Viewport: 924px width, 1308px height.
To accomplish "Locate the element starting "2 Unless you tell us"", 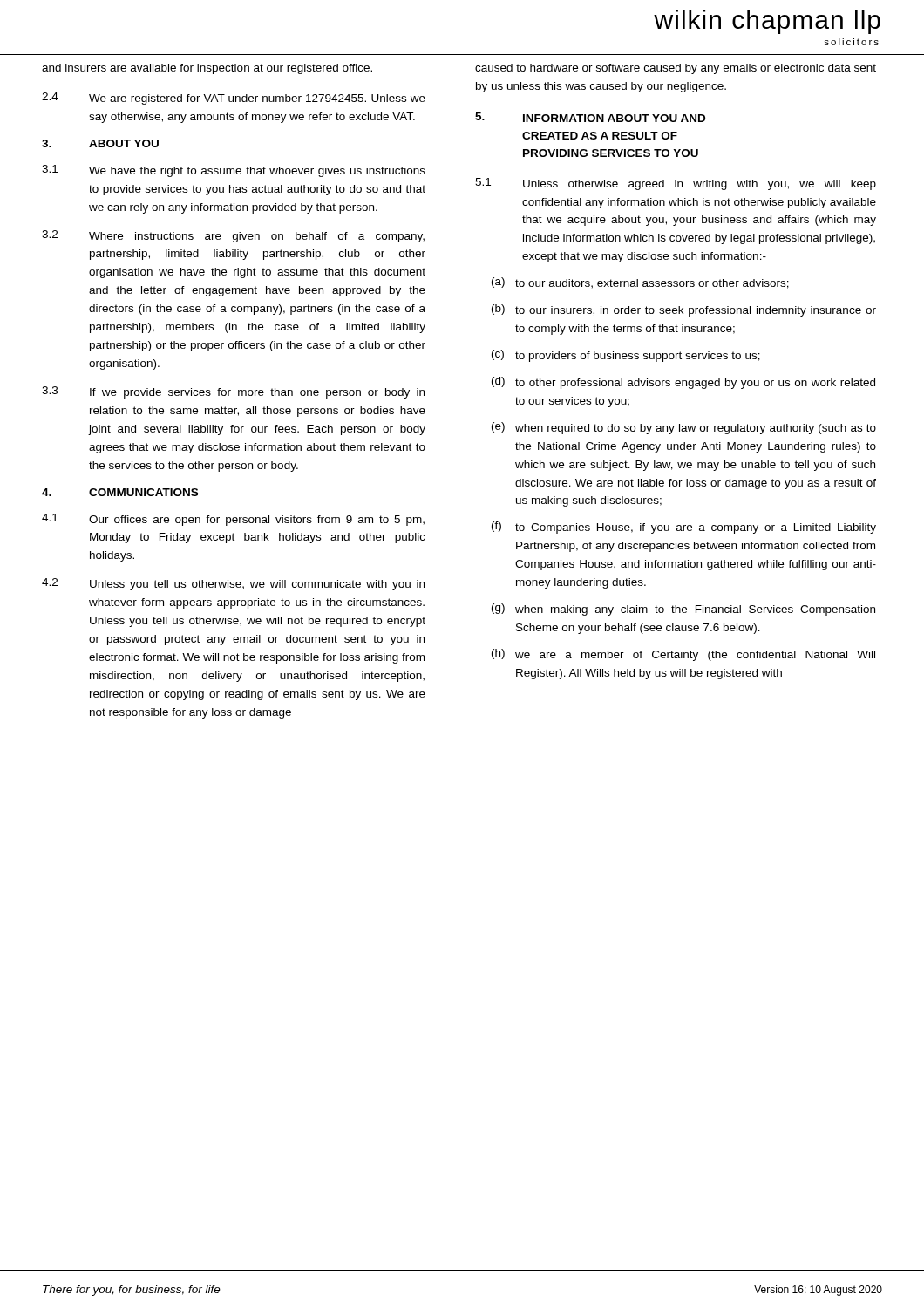I will click(x=234, y=649).
